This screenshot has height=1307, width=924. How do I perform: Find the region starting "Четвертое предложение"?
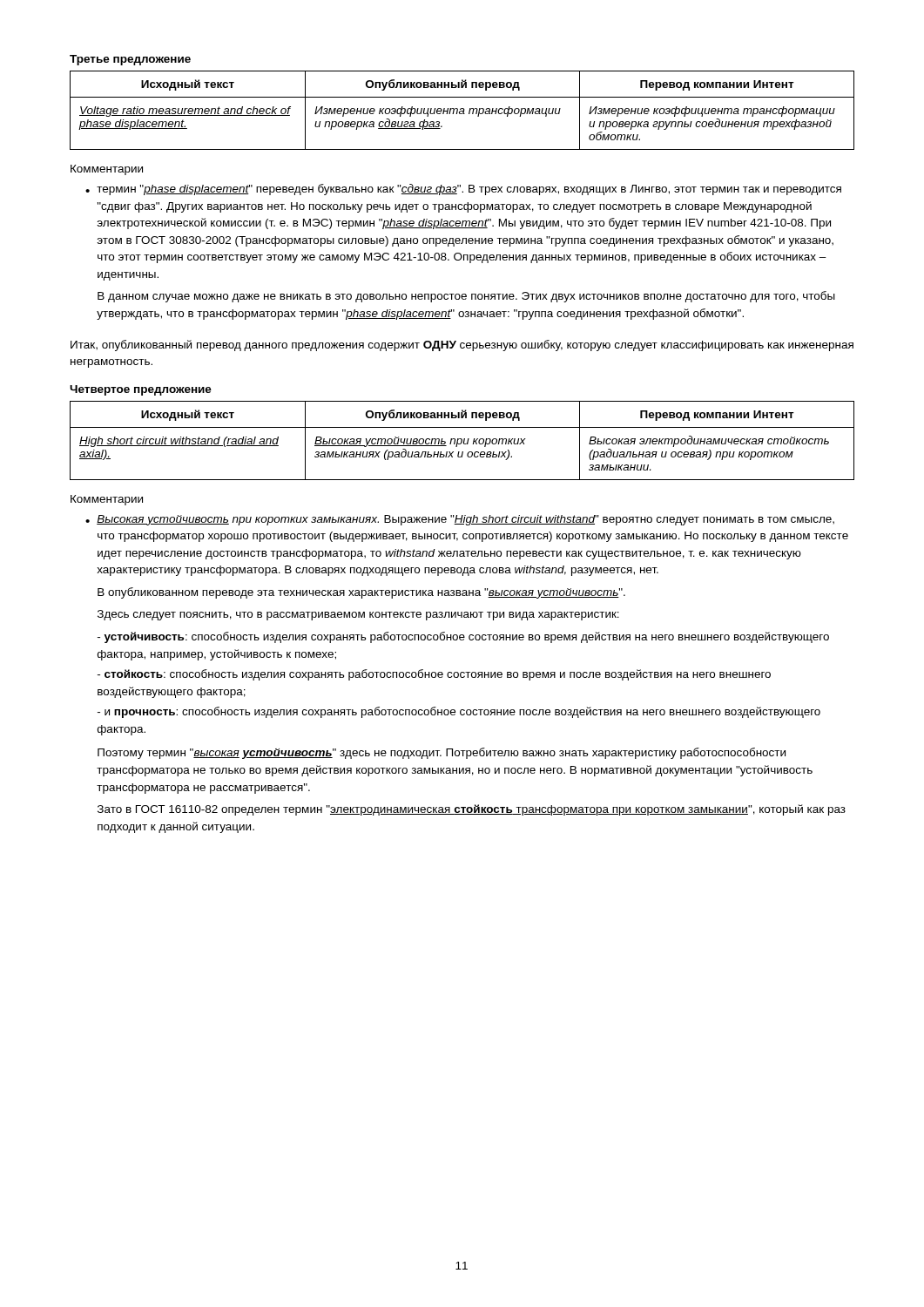(x=141, y=389)
